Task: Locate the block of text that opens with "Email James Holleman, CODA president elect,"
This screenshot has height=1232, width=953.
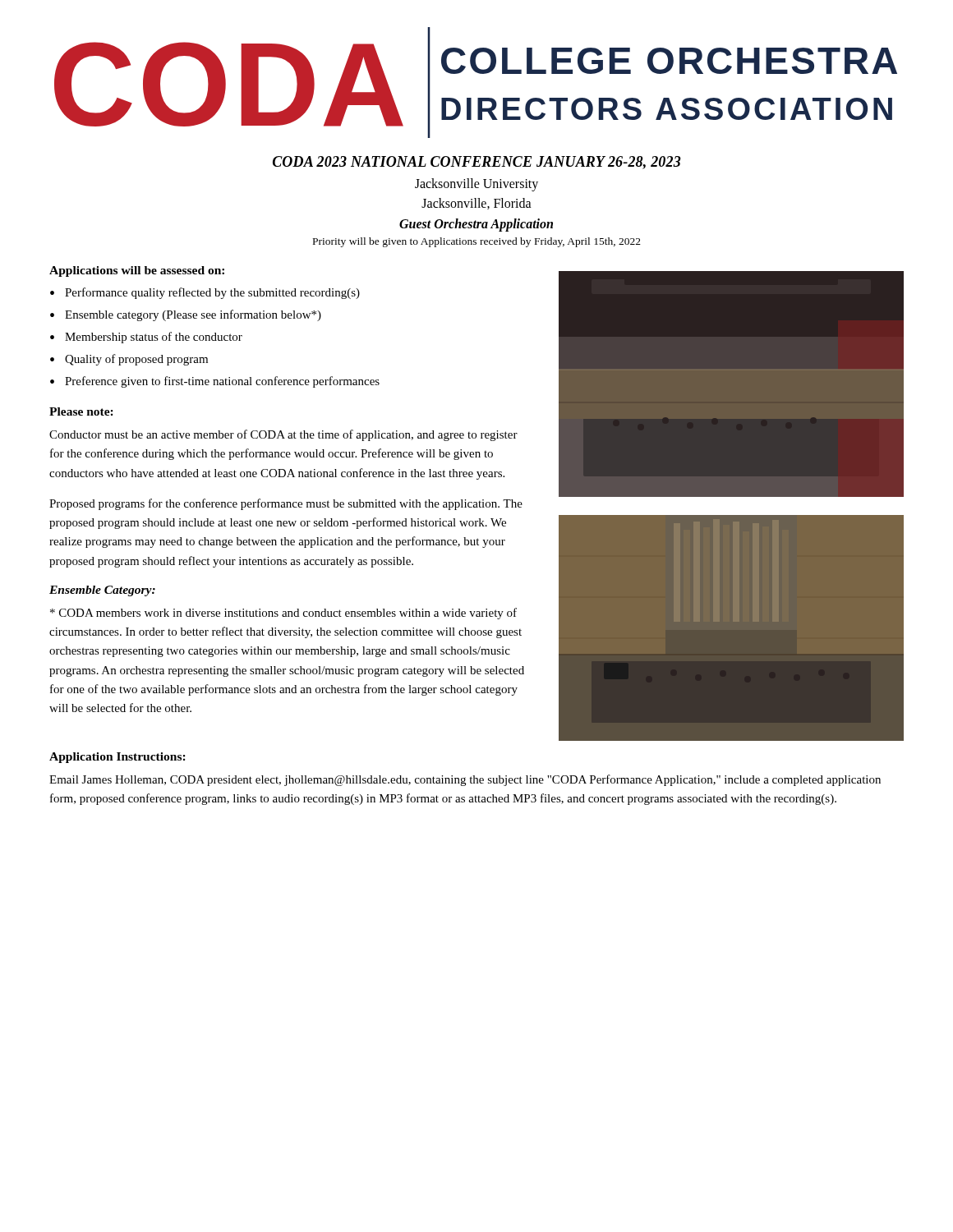Action: (x=465, y=789)
